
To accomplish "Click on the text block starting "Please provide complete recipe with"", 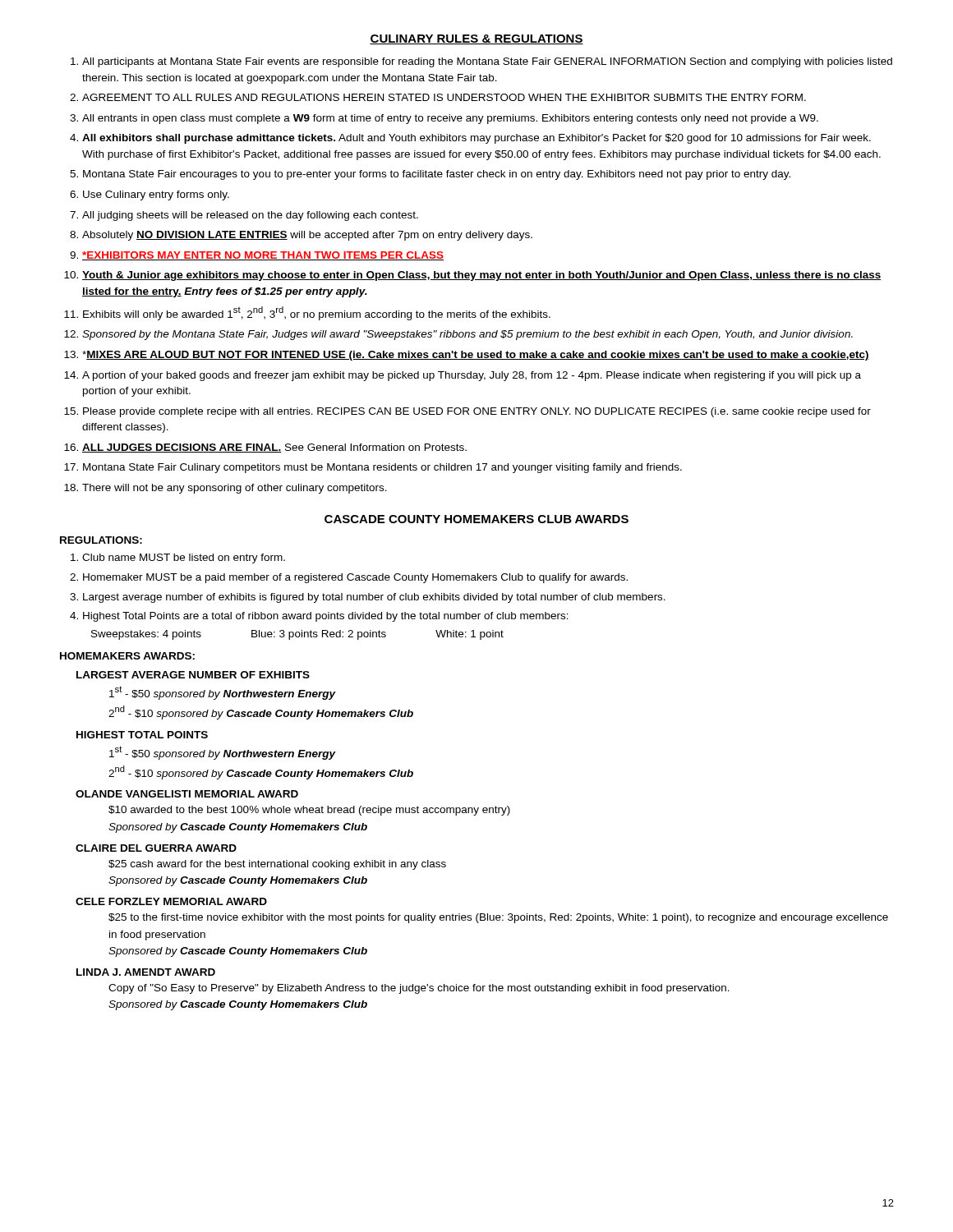I will 476,419.
